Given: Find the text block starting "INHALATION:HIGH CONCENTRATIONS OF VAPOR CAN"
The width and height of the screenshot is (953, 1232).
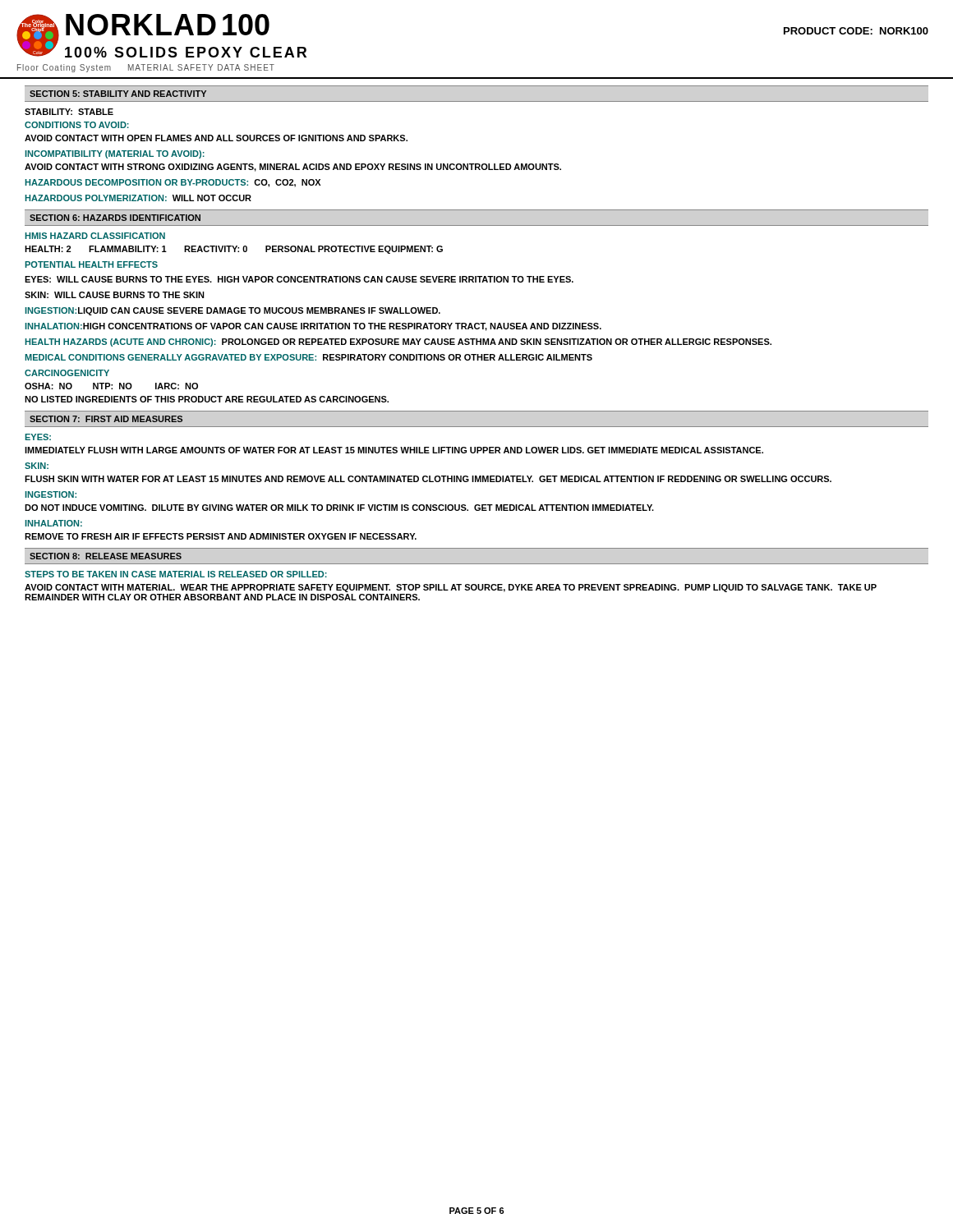Looking at the screenshot, I should [476, 326].
